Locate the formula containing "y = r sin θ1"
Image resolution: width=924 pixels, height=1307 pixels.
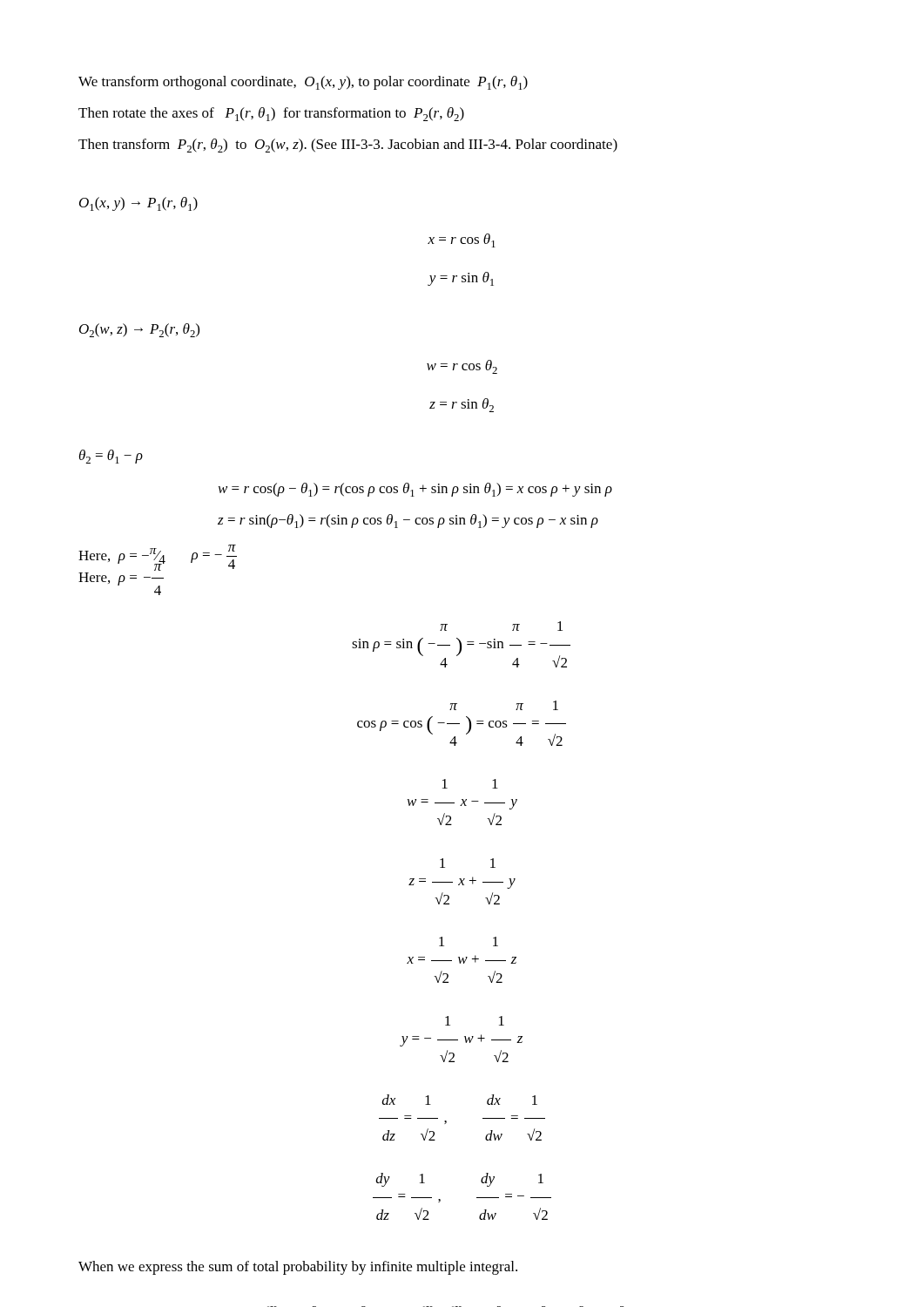click(x=462, y=279)
